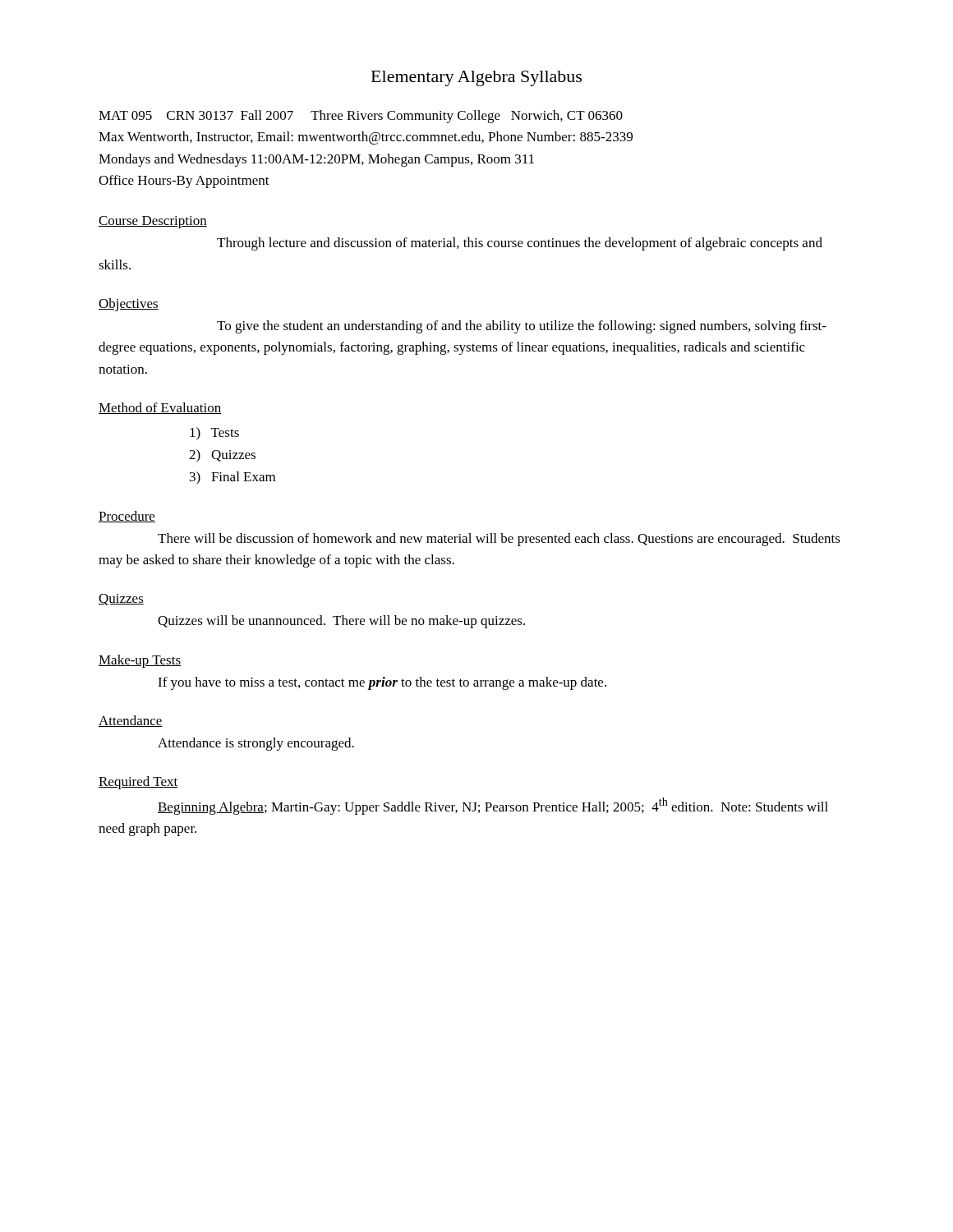Find "Make-up Tests" on this page
The image size is (953, 1232).
coord(140,660)
